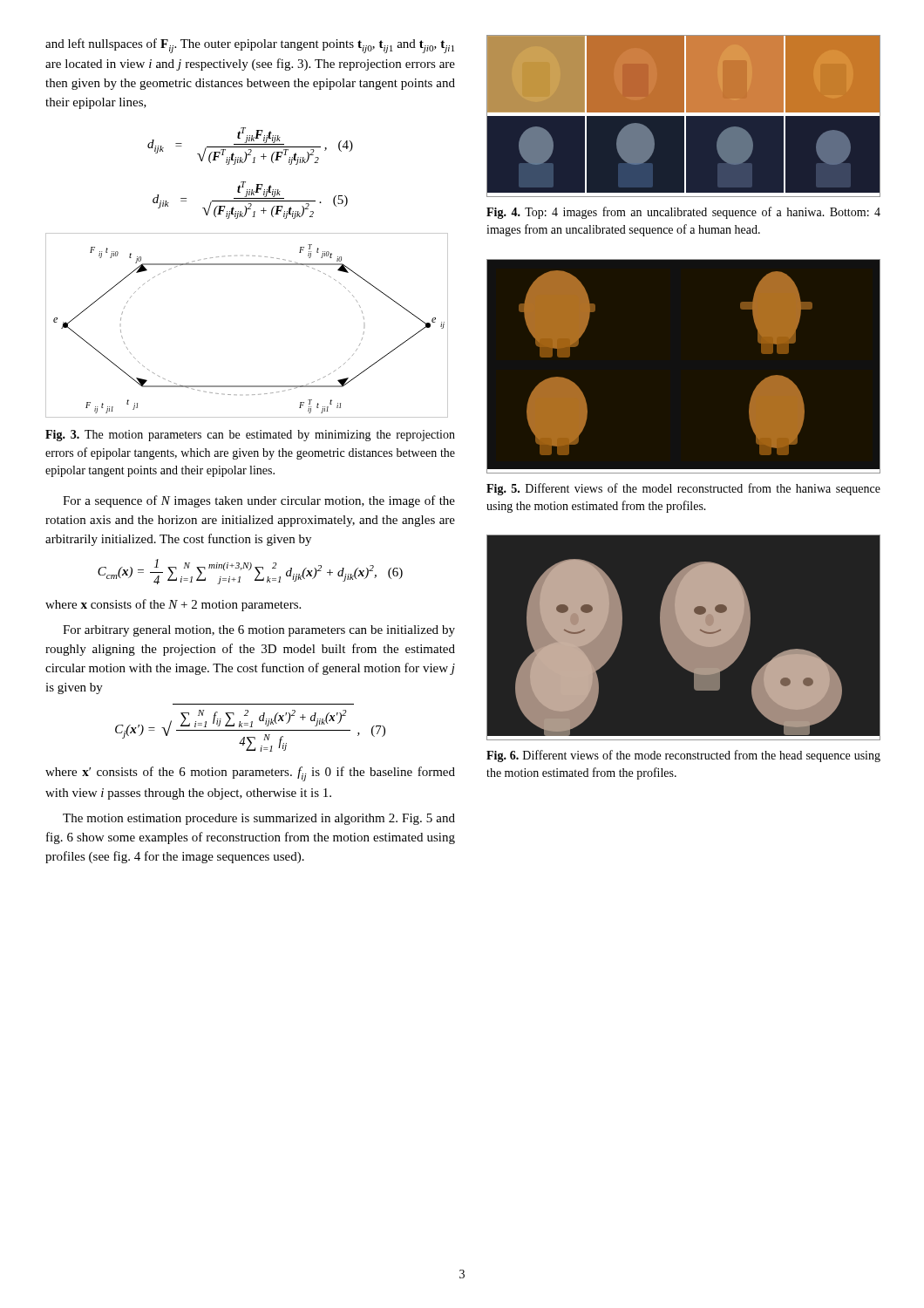This screenshot has width=924, height=1308.
Task: Select the engineering diagram
Action: (x=250, y=326)
